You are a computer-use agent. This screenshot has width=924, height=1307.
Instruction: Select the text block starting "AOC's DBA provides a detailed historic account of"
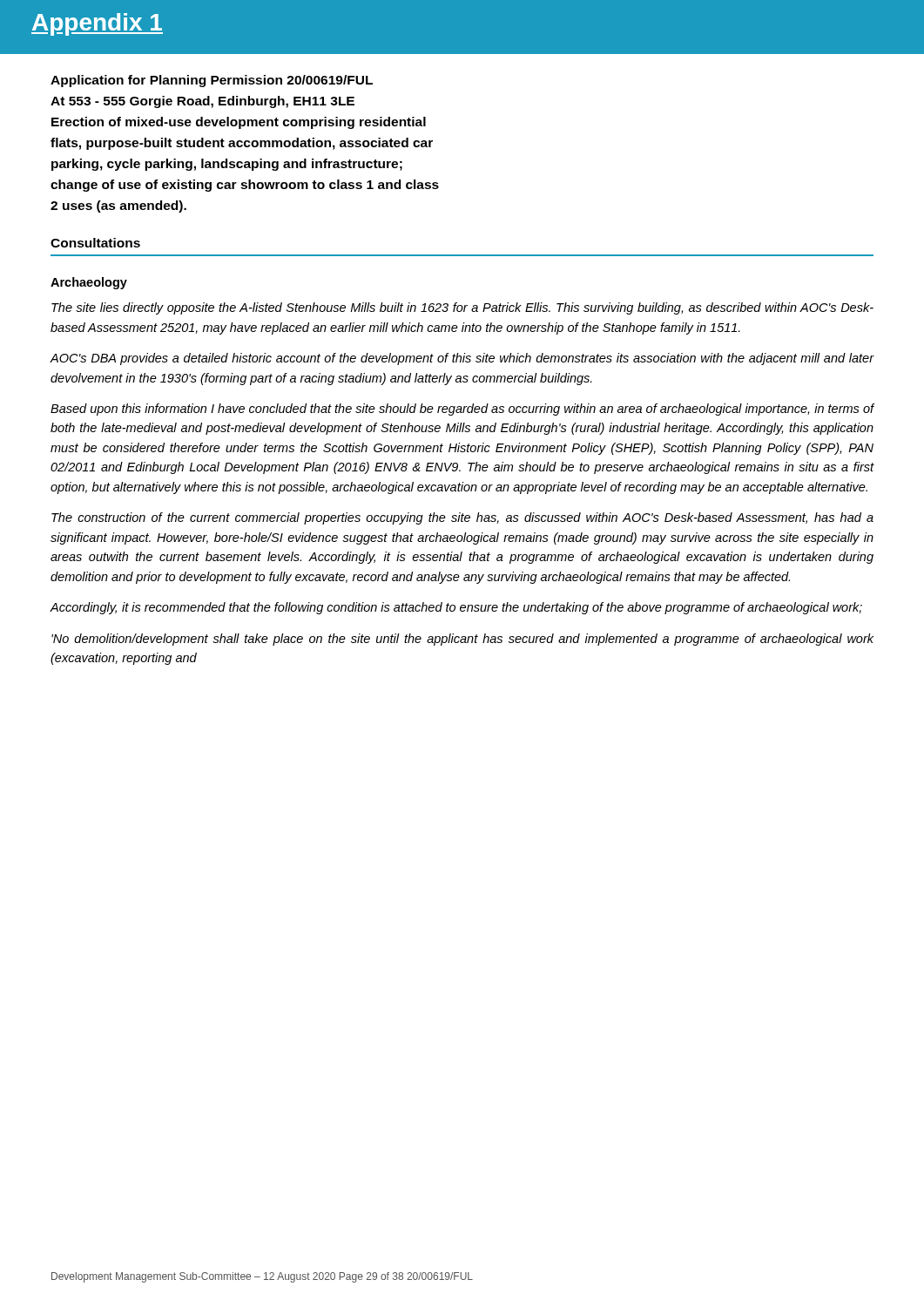(x=462, y=368)
